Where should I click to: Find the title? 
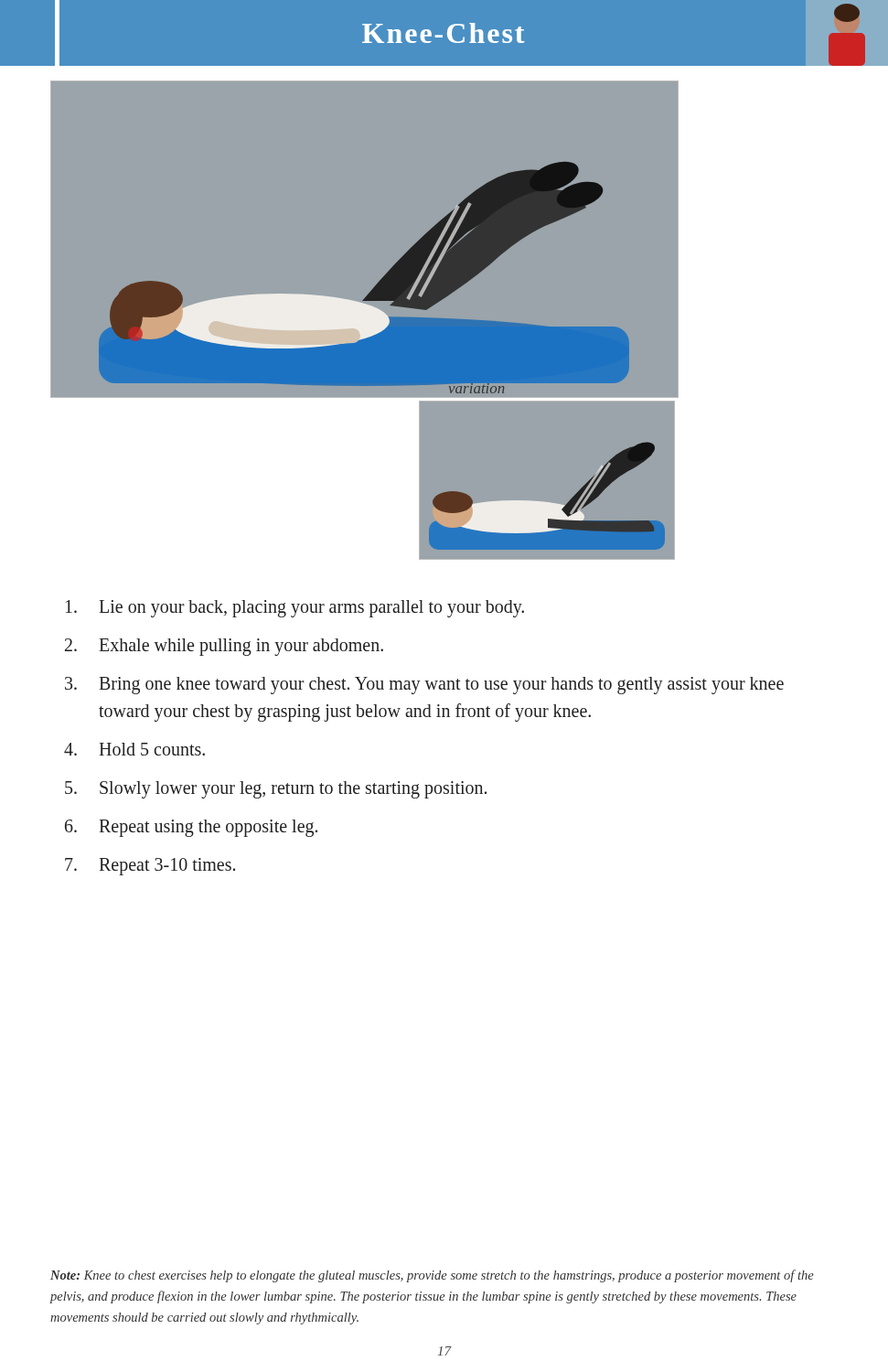471,33
